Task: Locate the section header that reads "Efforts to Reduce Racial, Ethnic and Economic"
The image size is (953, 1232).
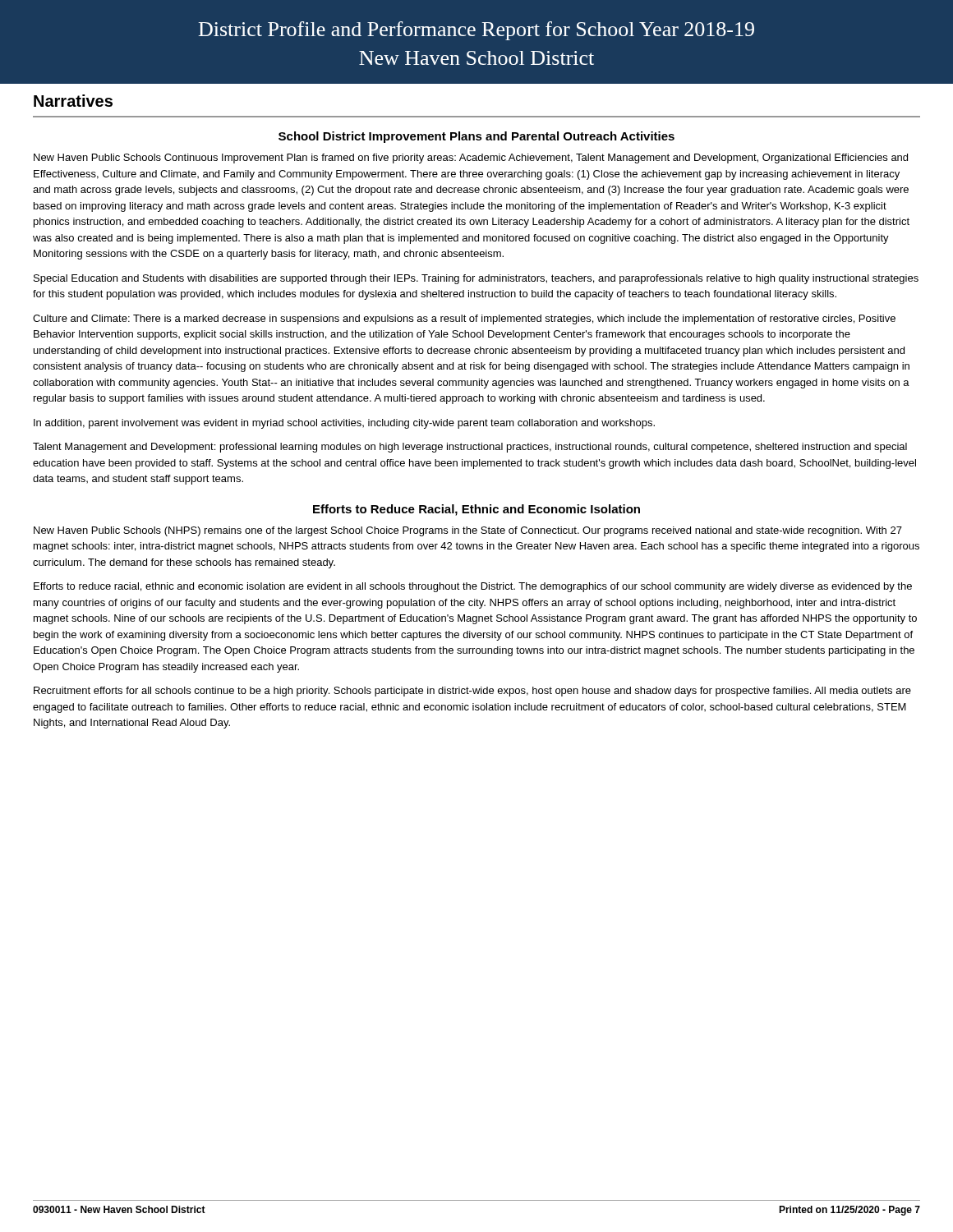Action: click(x=476, y=509)
